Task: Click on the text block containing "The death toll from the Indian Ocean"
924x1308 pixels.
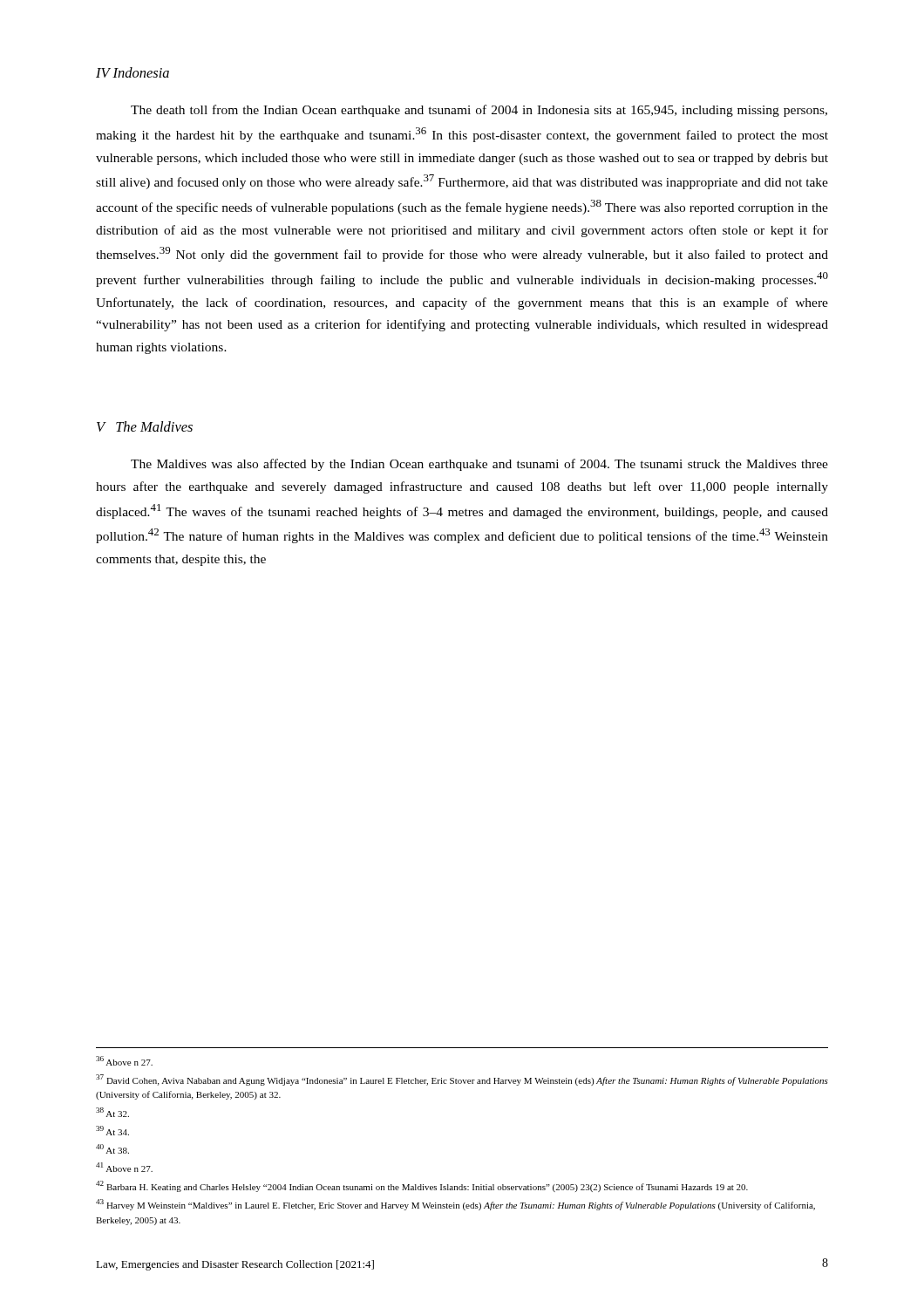Action: tap(462, 228)
